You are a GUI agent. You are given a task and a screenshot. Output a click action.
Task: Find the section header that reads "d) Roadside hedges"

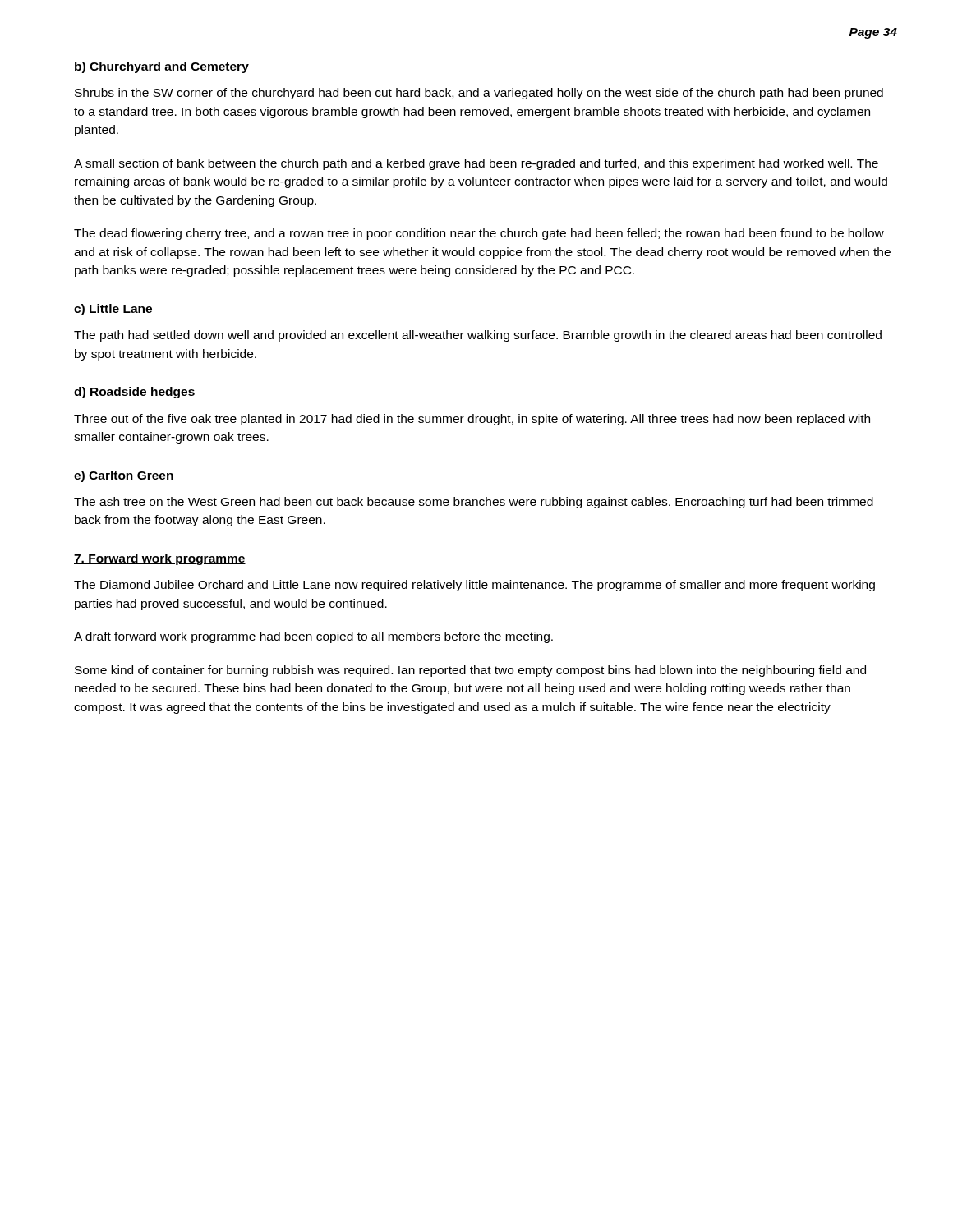(134, 391)
